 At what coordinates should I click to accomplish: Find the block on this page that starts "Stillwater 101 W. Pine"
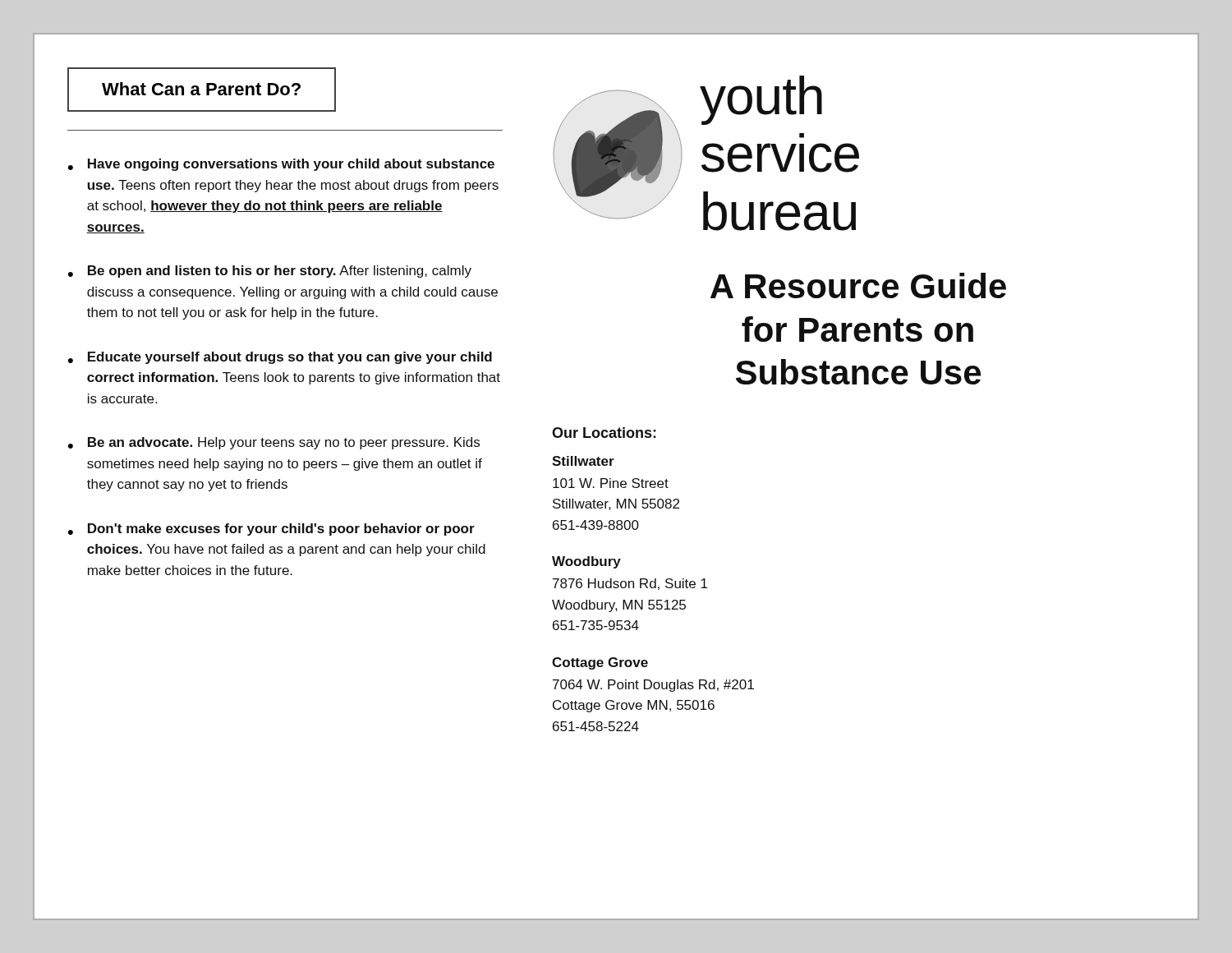click(x=616, y=495)
